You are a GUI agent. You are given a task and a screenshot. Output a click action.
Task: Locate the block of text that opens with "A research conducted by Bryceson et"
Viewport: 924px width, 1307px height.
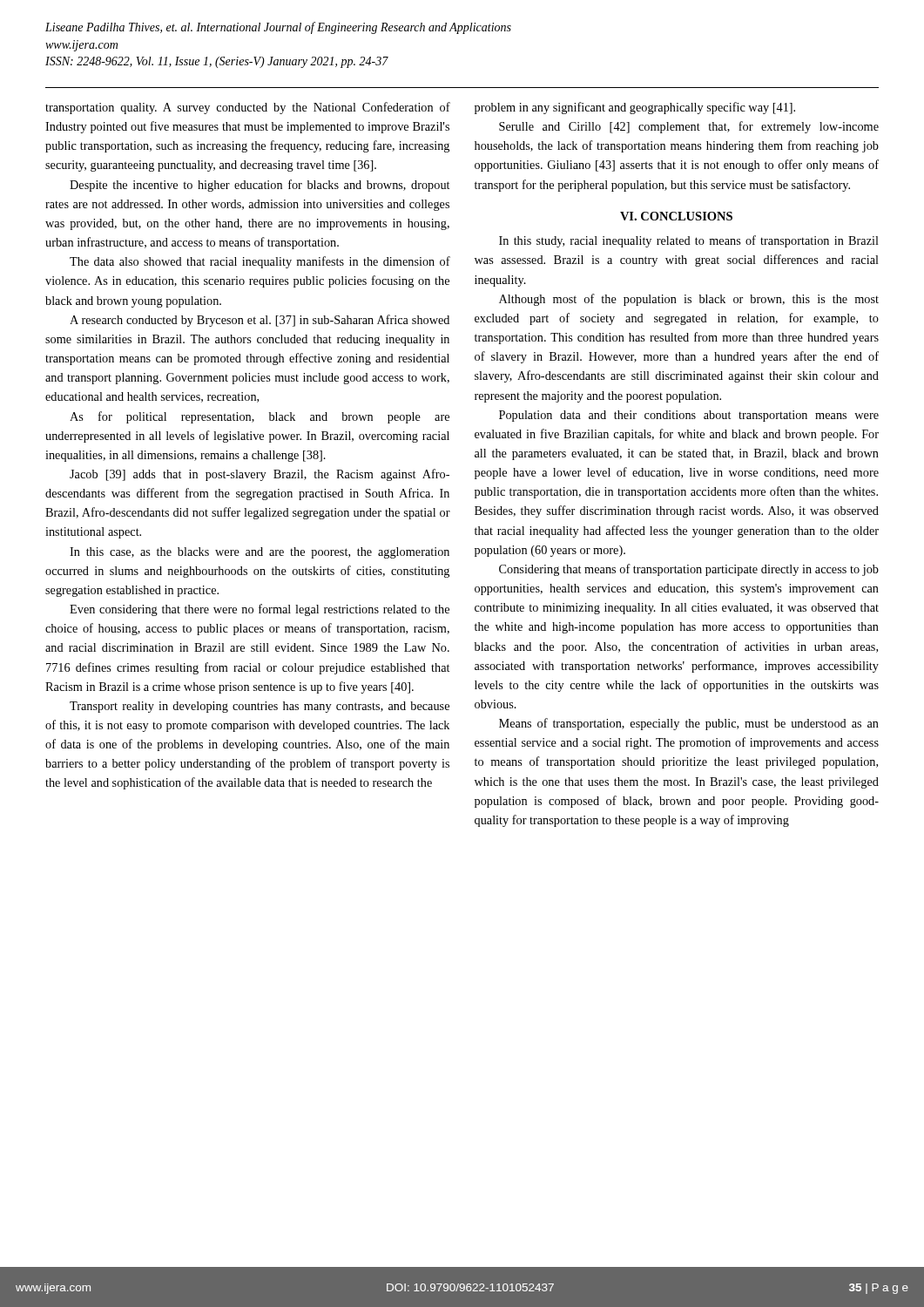click(248, 358)
